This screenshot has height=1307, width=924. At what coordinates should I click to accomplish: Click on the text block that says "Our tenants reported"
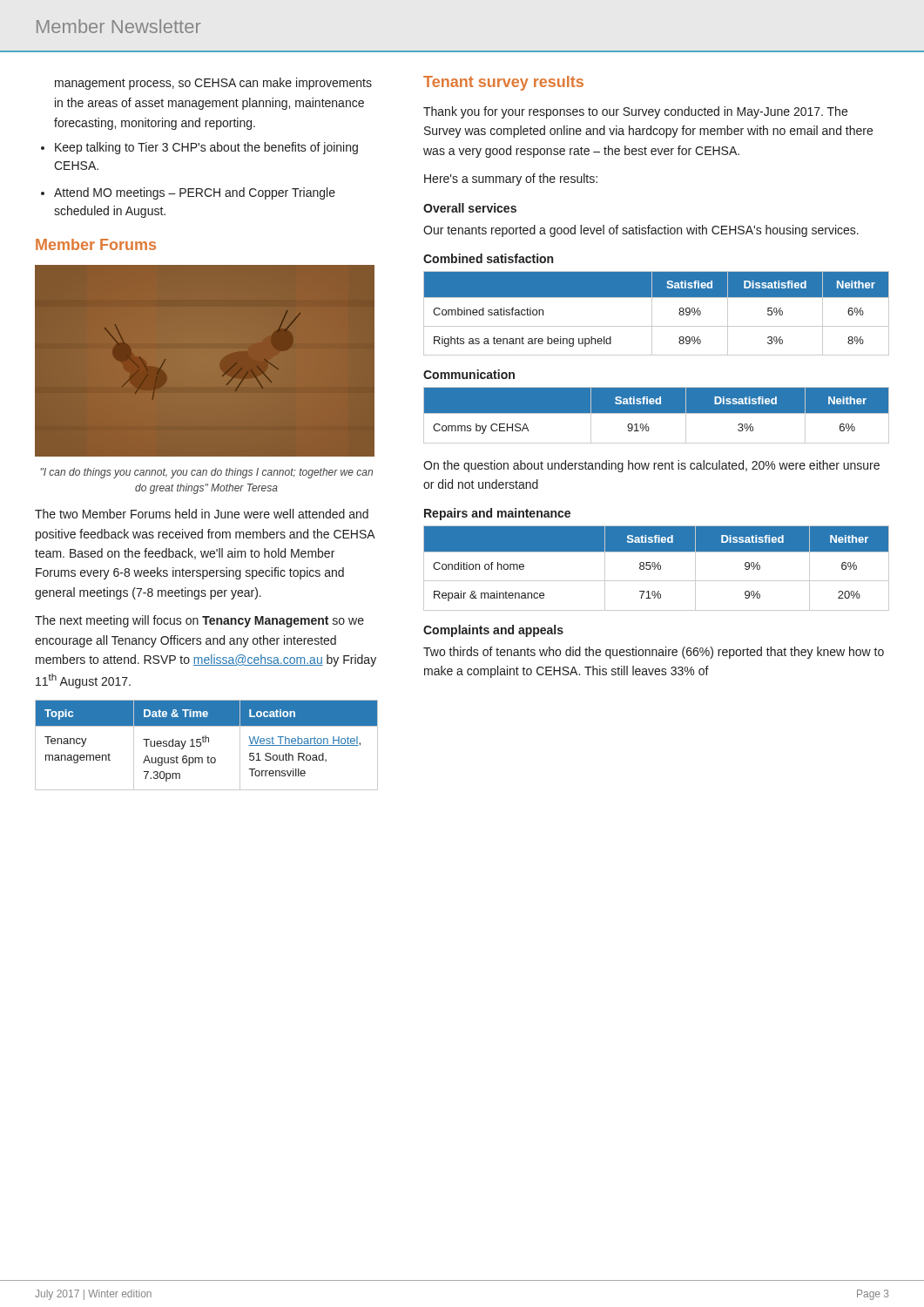641,230
